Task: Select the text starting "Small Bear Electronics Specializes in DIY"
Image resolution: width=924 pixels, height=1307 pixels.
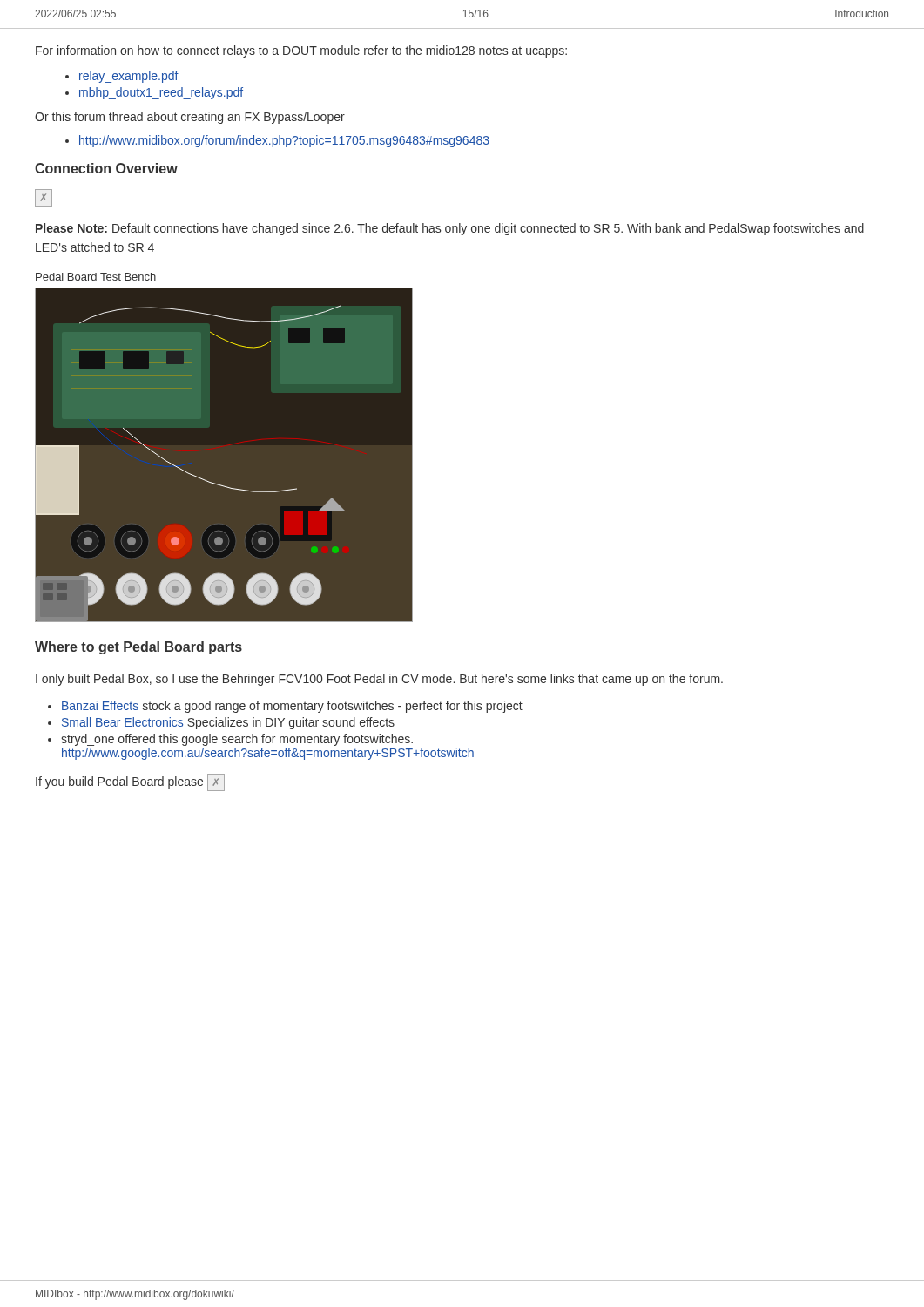Action: pyautogui.click(x=221, y=723)
